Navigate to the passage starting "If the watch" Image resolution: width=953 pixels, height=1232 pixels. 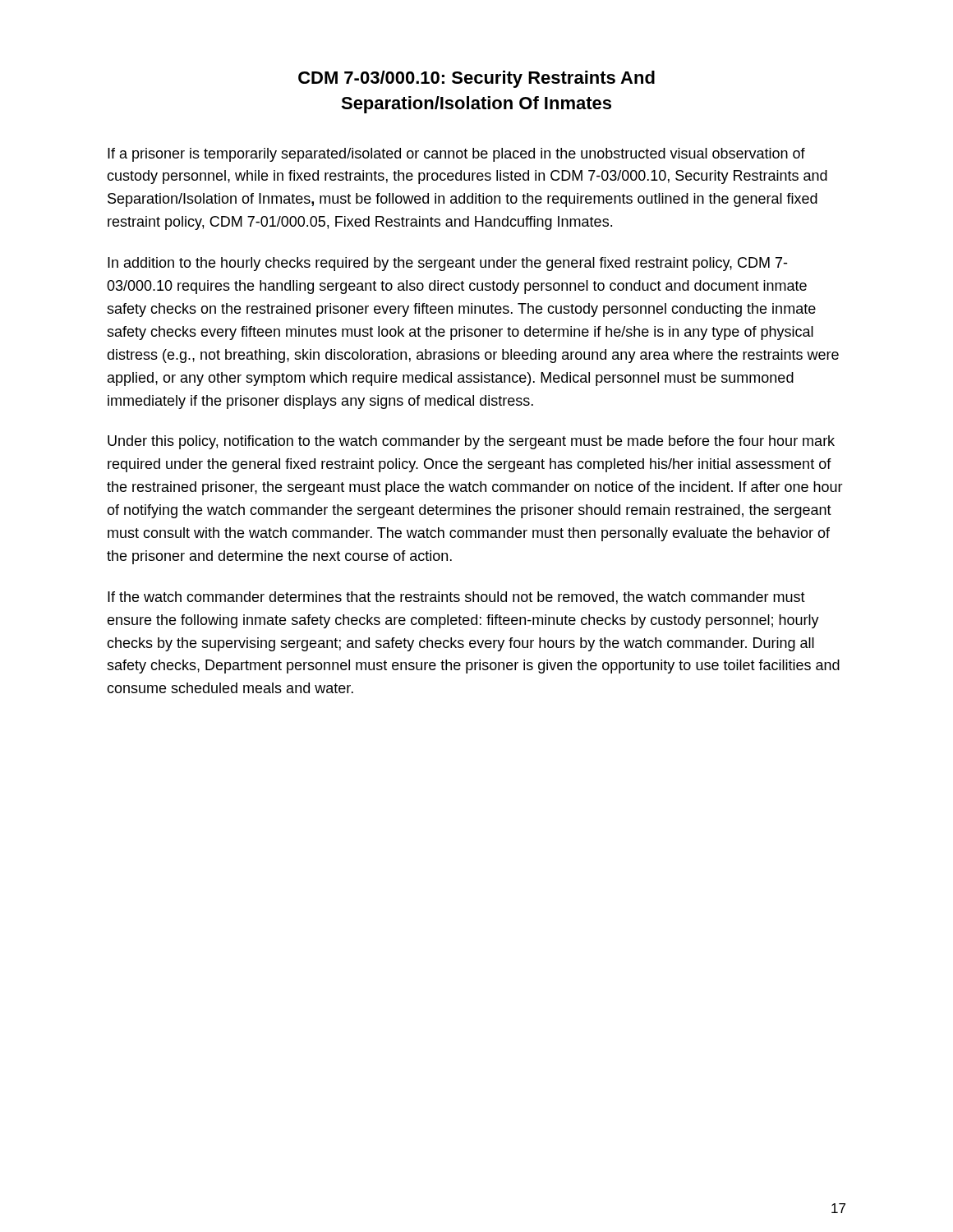(473, 643)
